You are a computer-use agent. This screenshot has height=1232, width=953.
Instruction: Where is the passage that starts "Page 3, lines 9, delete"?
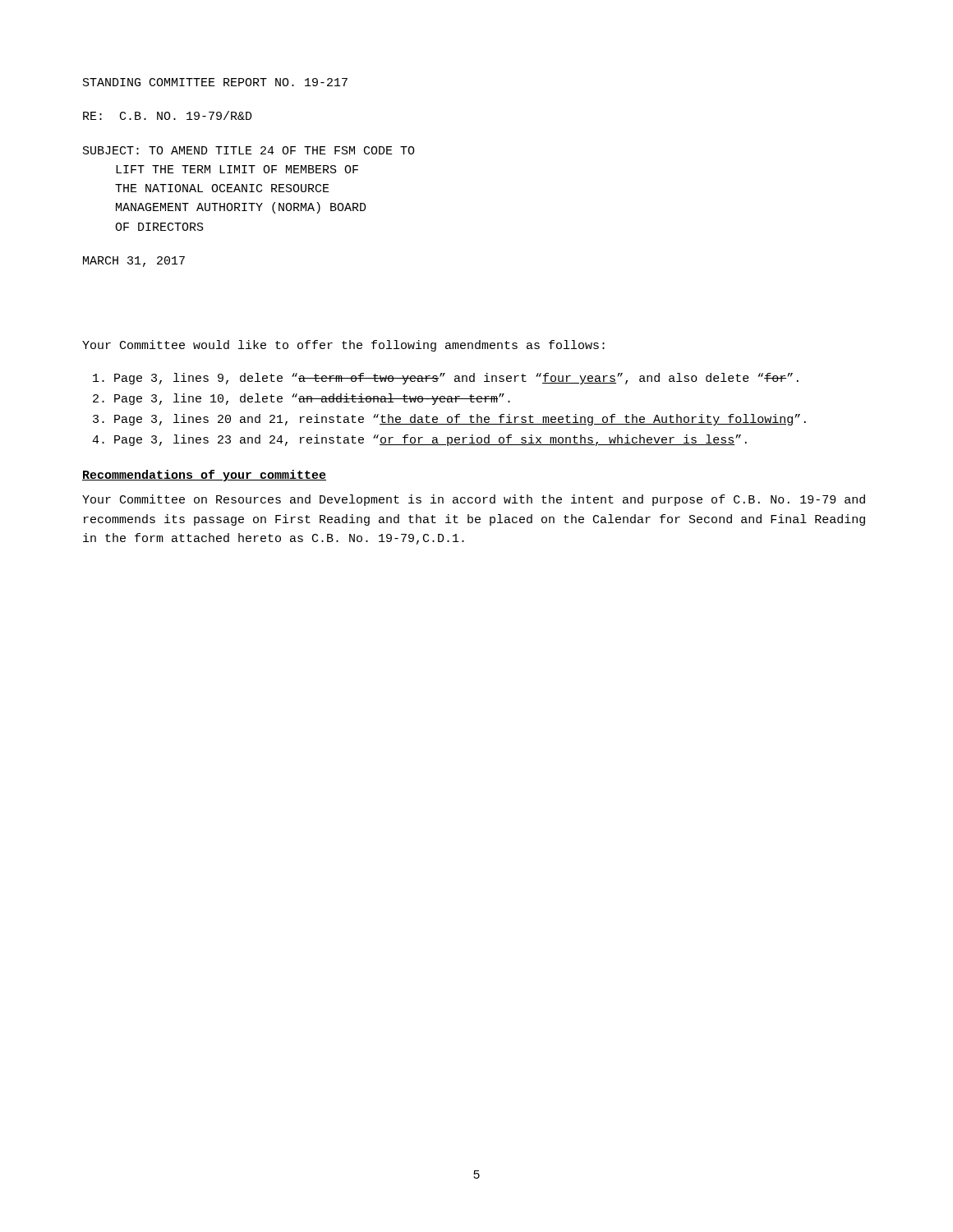[x=476, y=379]
